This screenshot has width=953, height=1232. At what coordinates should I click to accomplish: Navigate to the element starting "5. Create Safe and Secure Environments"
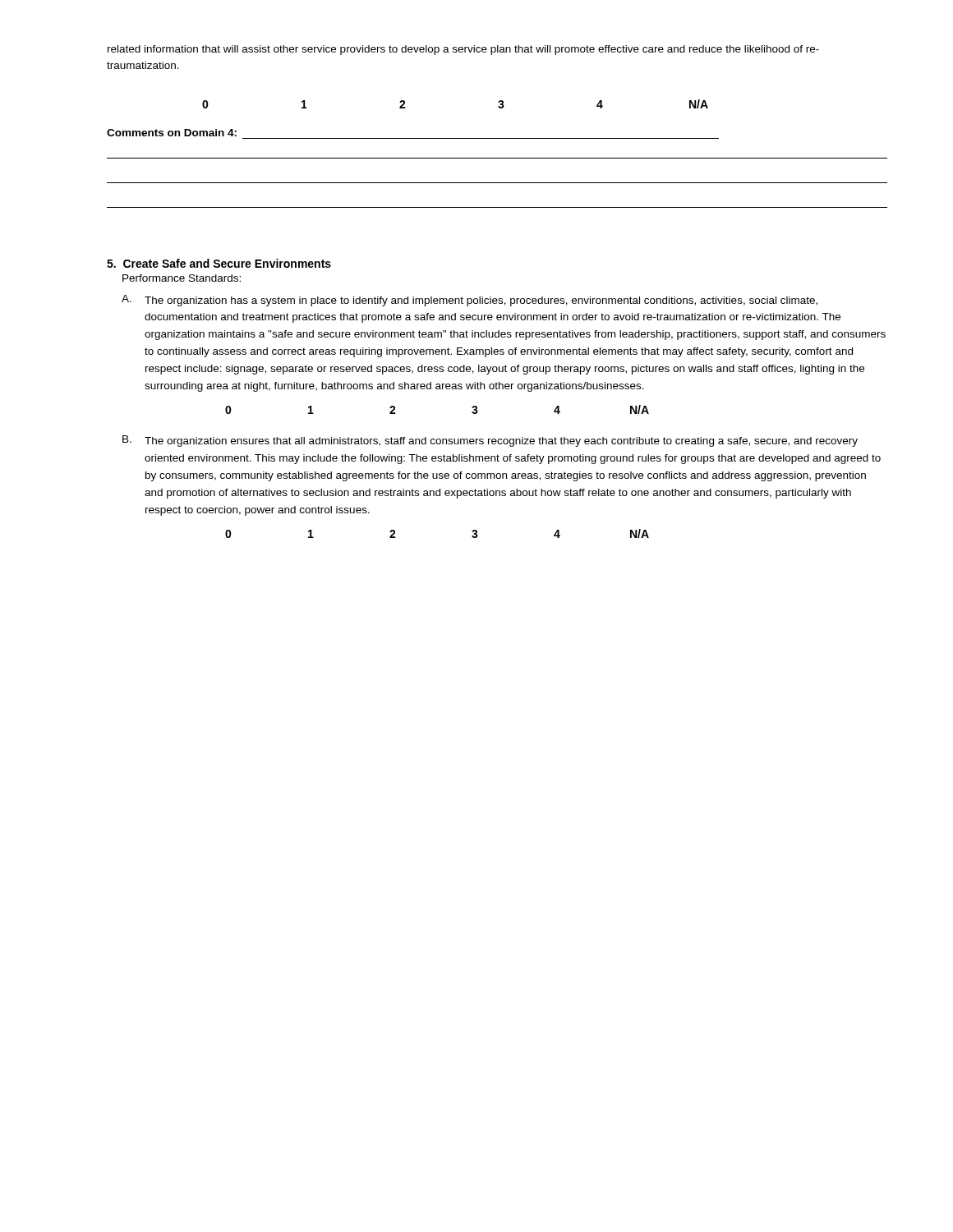pos(219,263)
